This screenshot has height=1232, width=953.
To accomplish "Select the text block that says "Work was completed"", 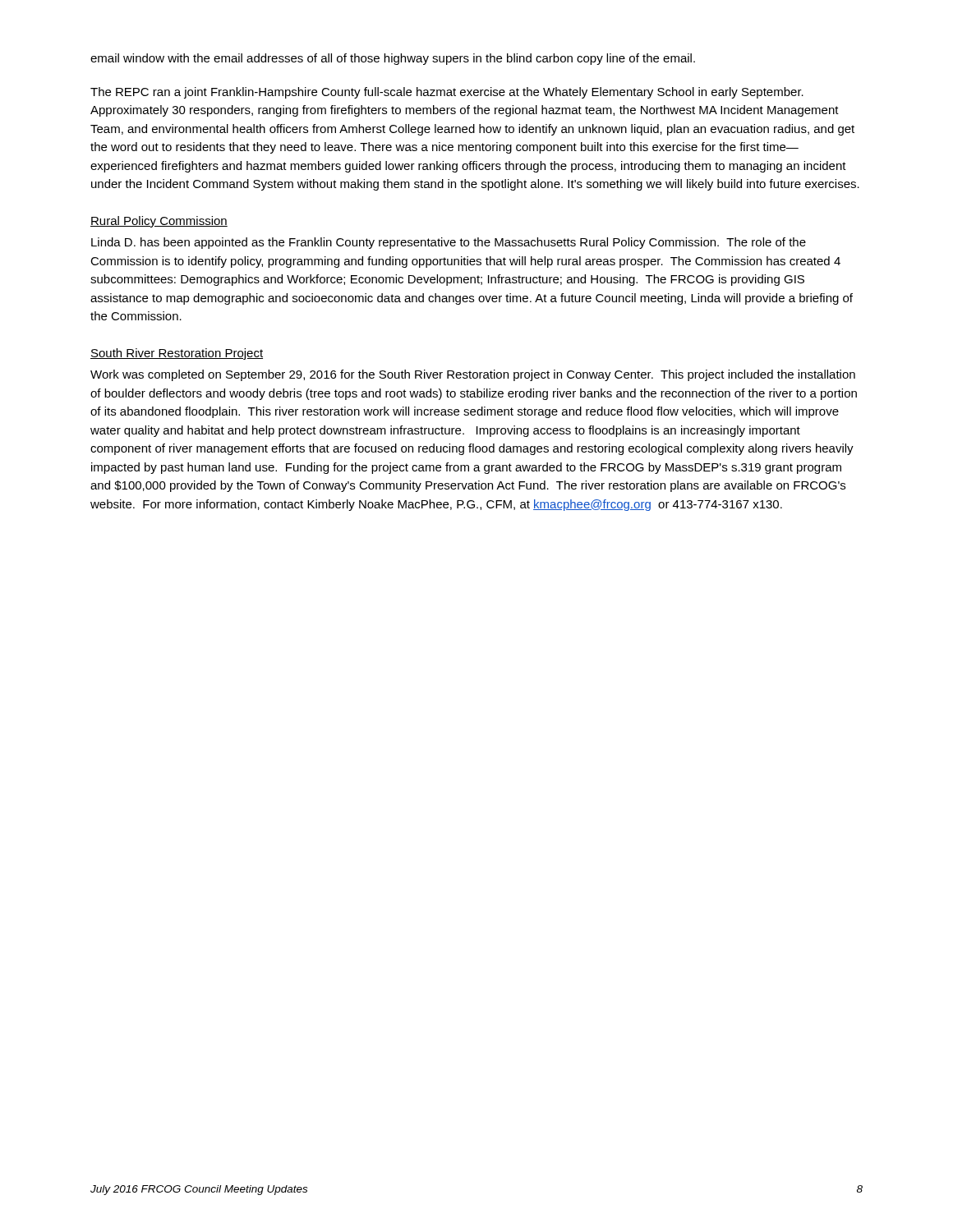I will (474, 439).
